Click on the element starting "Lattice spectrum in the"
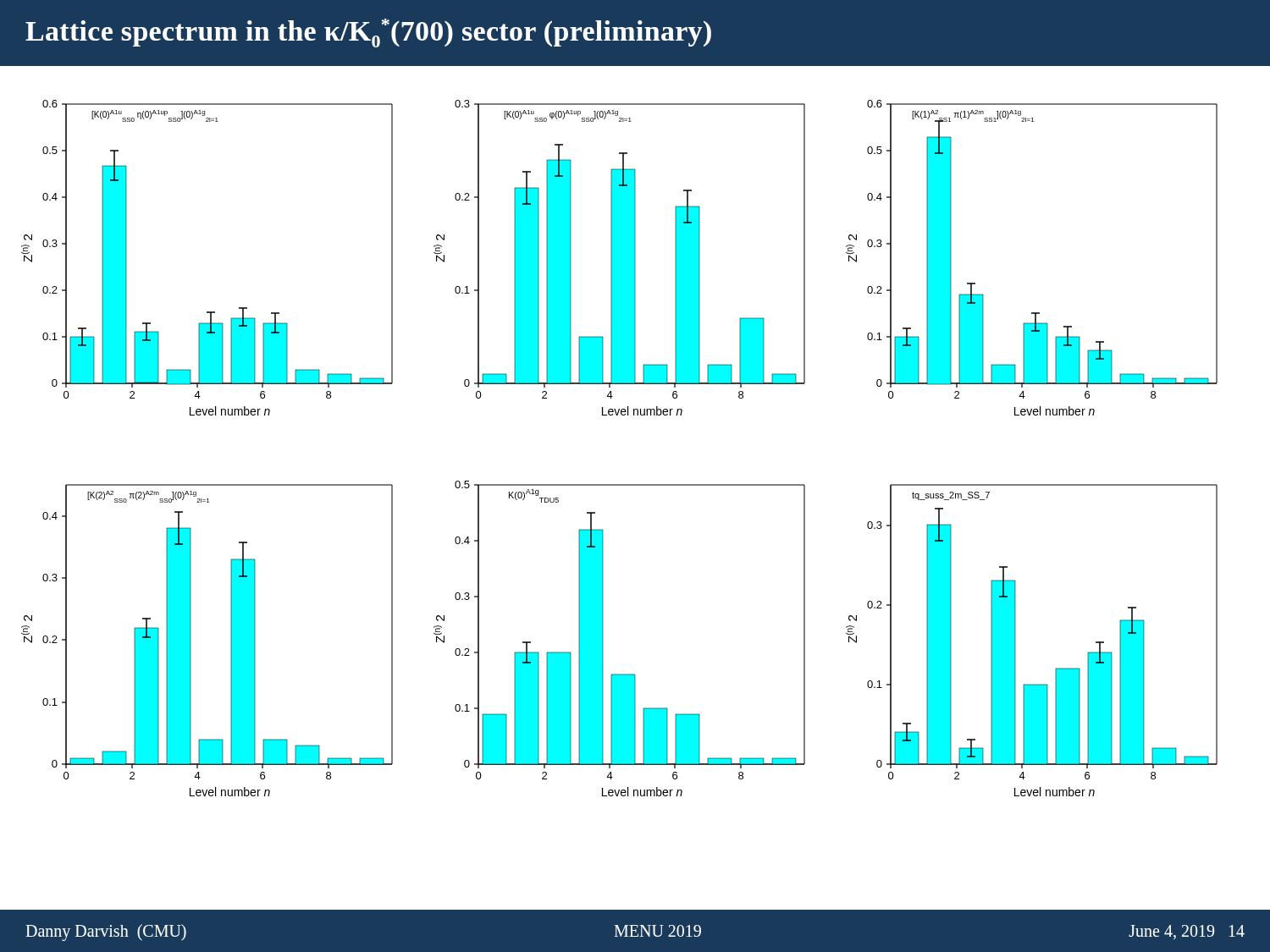This screenshot has height=952, width=1270. tap(369, 33)
